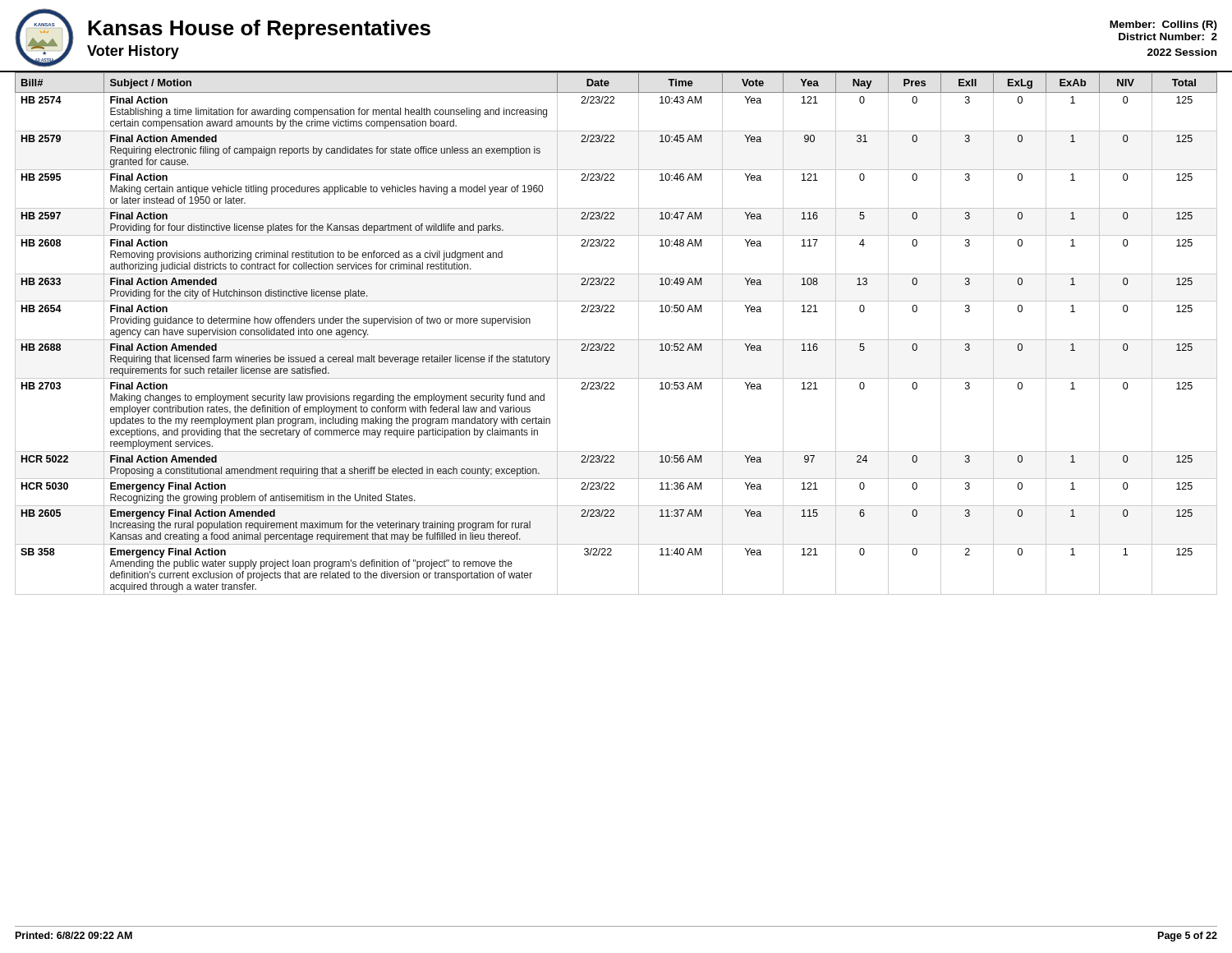
Task: Find the table that mentions "HB 2574"
Action: click(616, 334)
